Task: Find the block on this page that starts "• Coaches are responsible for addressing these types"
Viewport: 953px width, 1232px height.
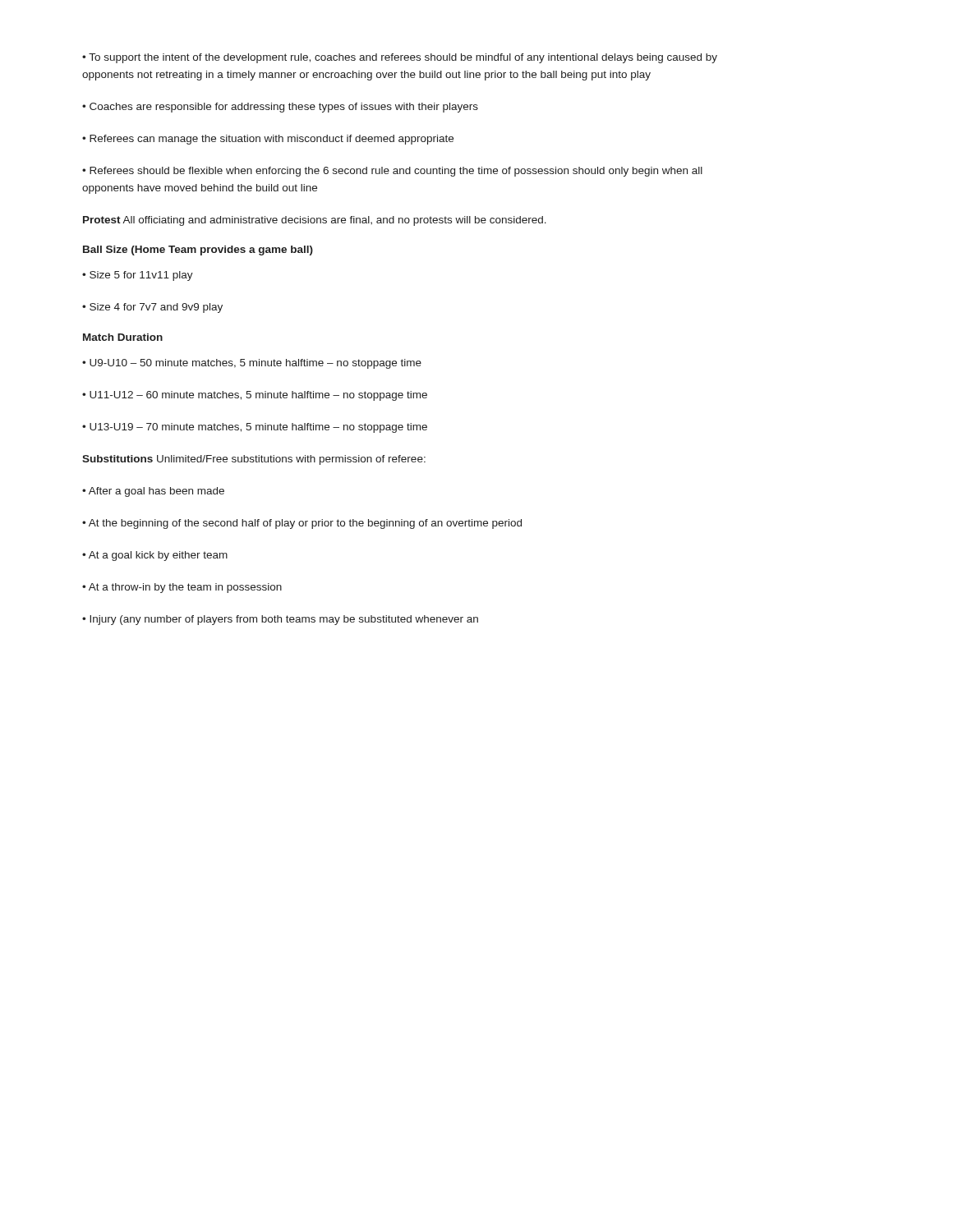Action: tap(280, 106)
